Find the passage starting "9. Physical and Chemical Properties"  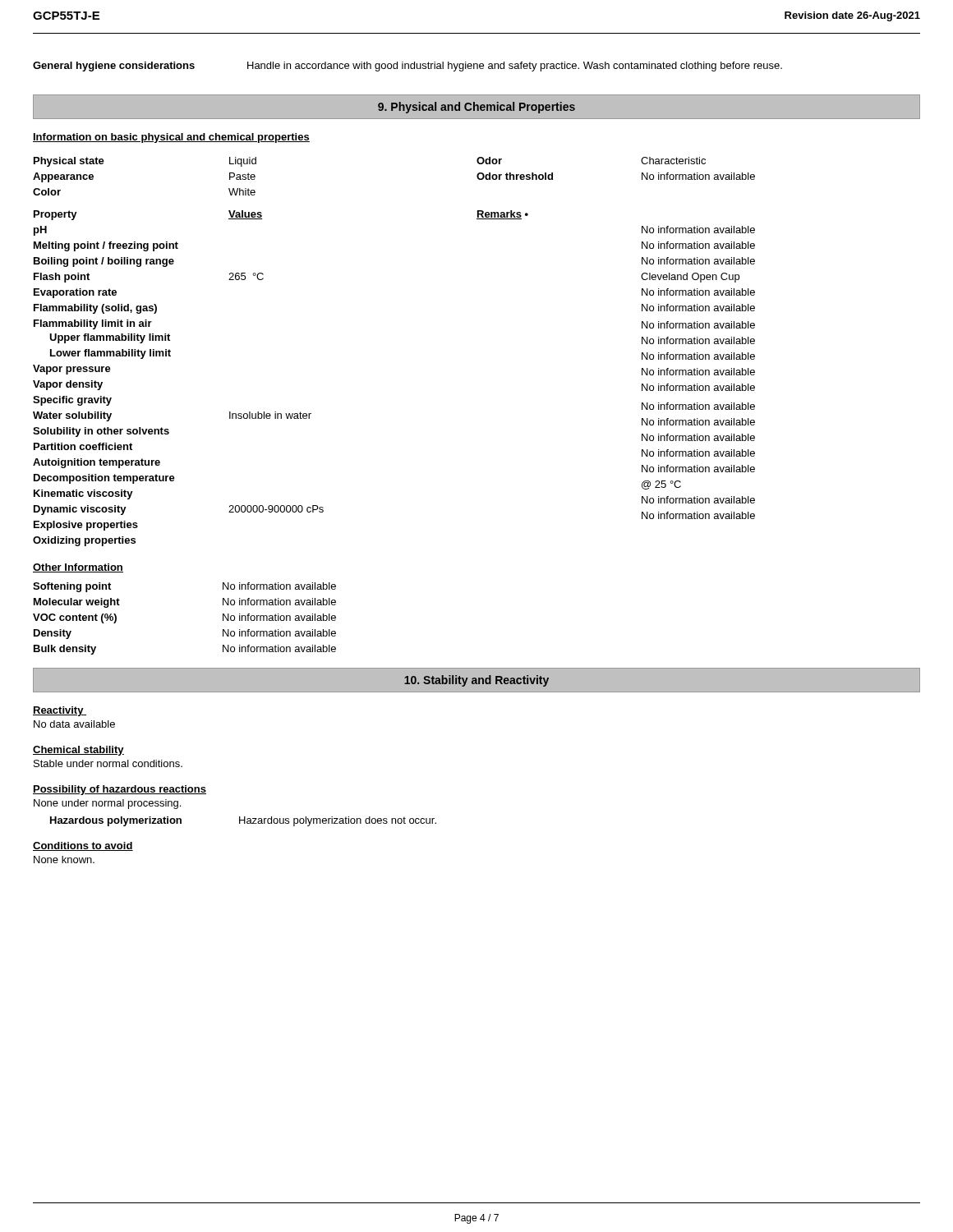coord(476,107)
